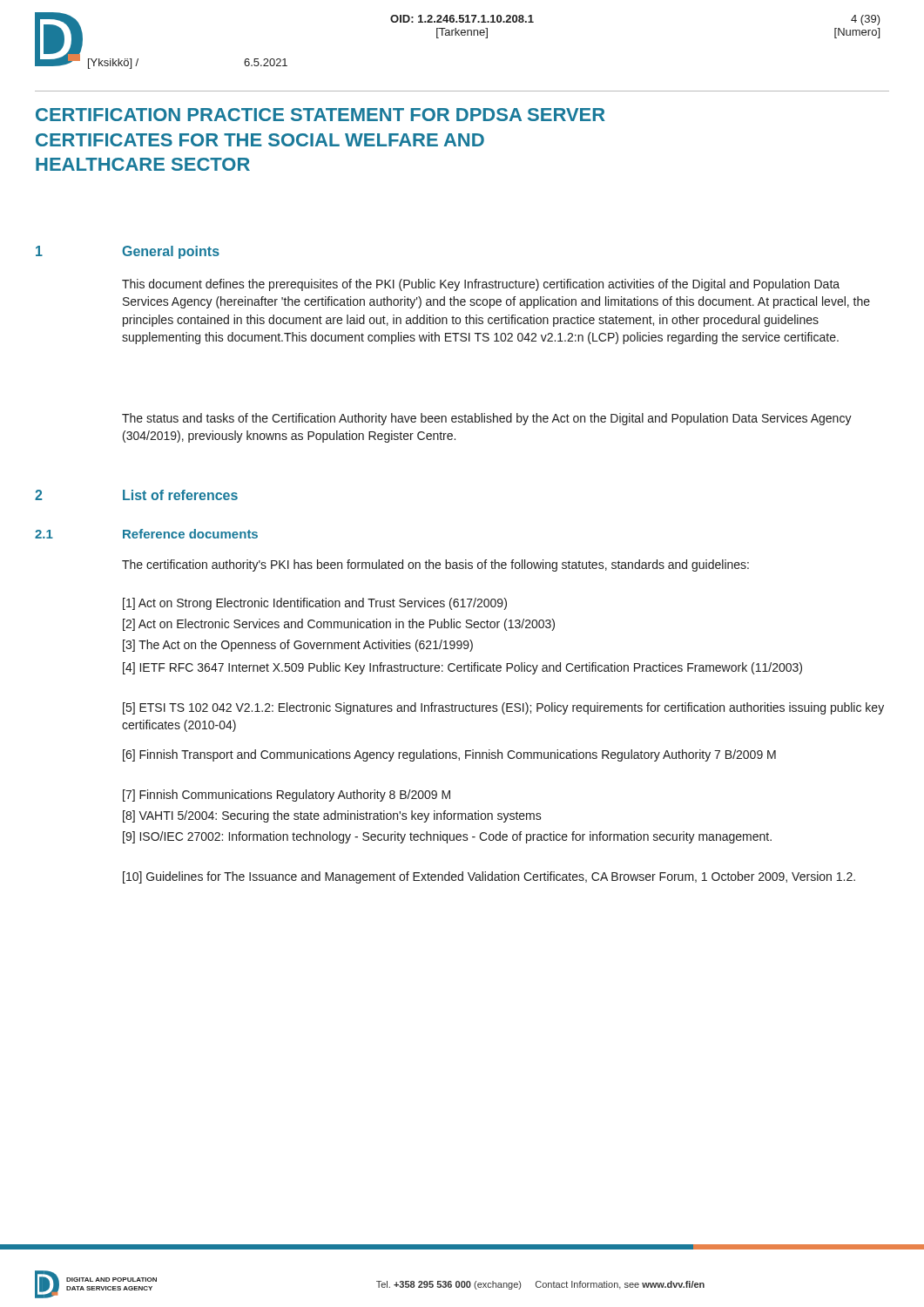Find the list item that reads "[3] The Act on the Openness of"
This screenshot has width=924, height=1307.
(x=298, y=645)
